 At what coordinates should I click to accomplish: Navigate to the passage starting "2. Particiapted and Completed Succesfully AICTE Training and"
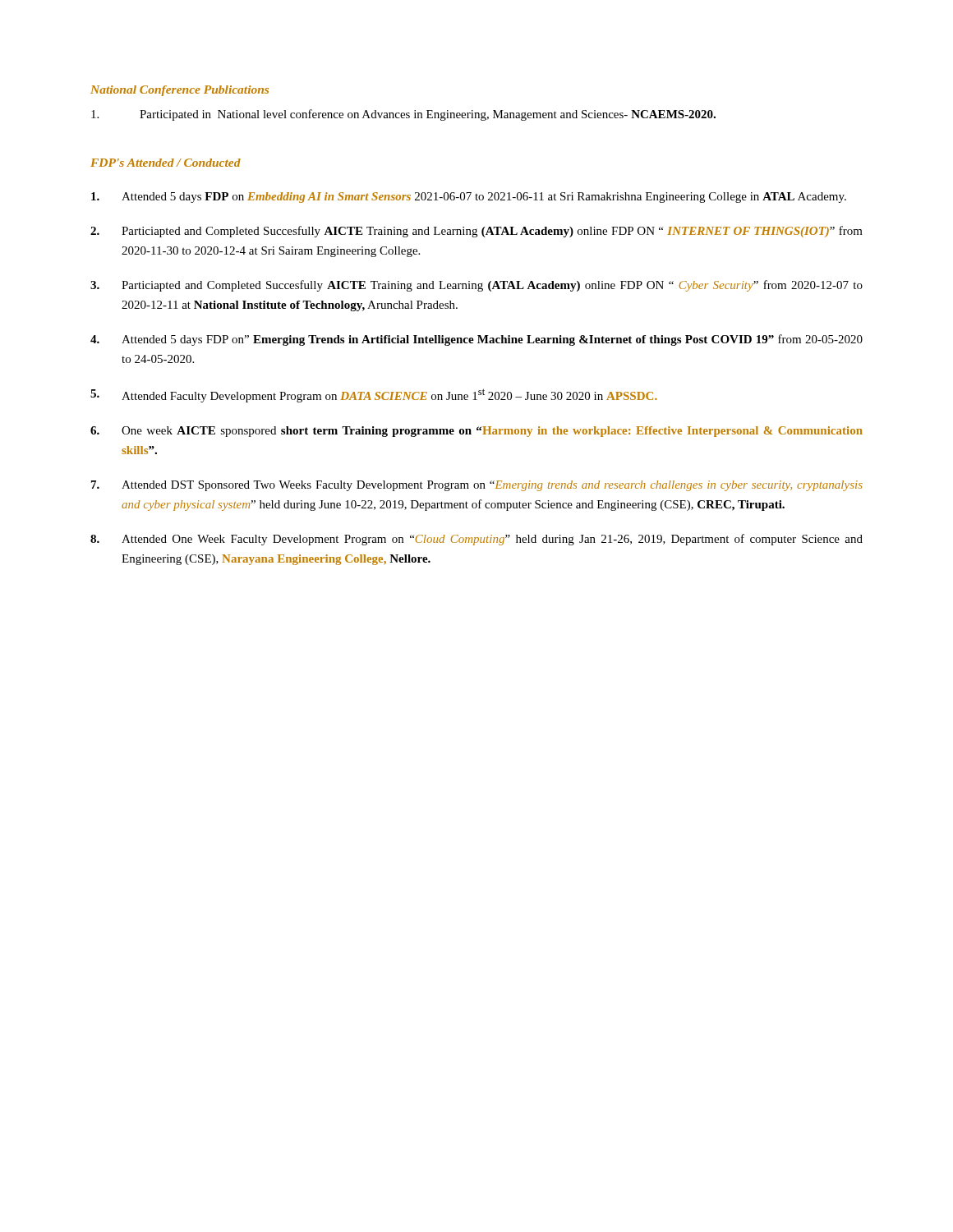(x=476, y=241)
